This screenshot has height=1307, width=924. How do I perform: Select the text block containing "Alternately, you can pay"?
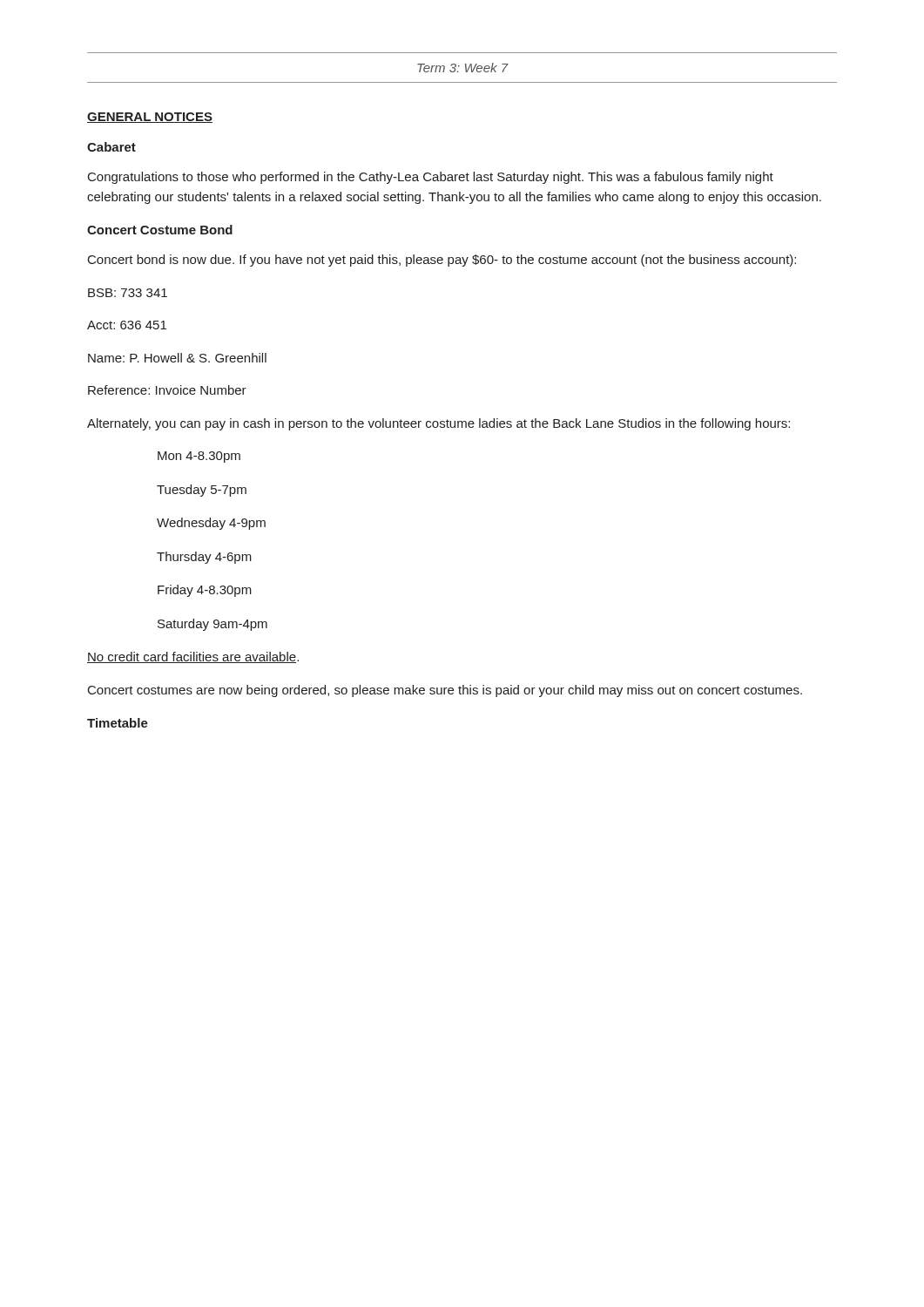coord(462,423)
